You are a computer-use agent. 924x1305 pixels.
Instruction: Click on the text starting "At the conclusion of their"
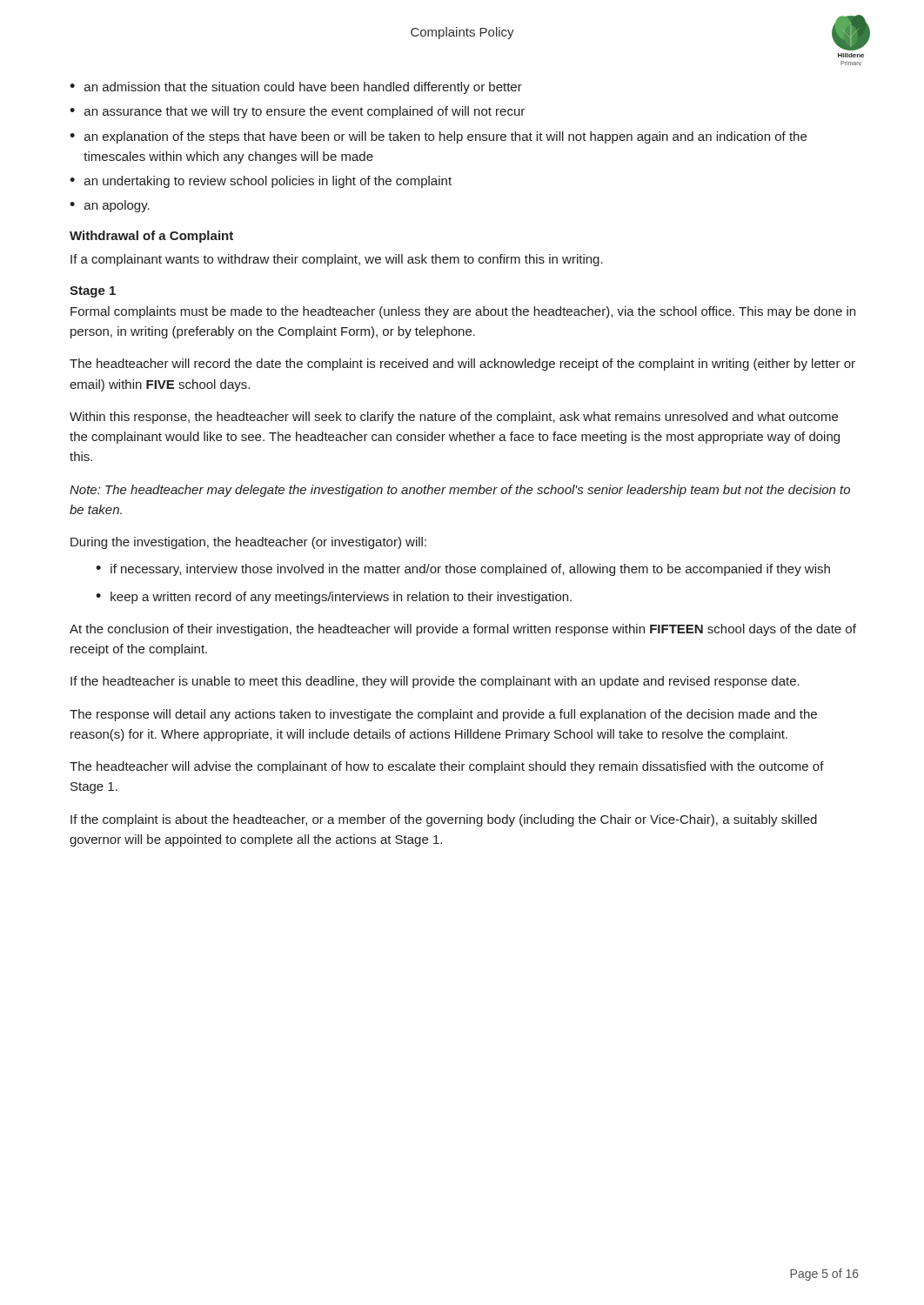463,638
